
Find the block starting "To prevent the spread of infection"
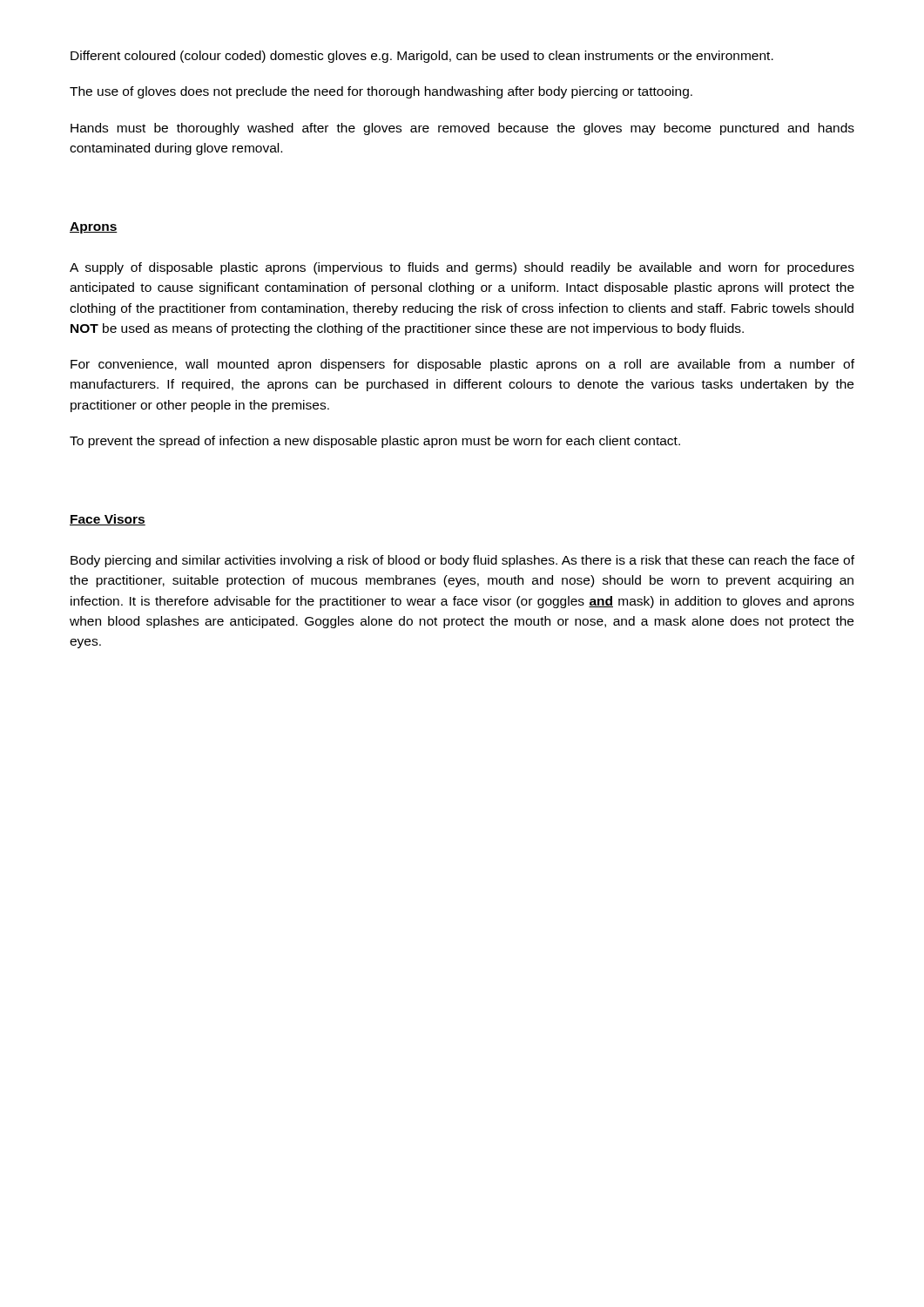point(375,440)
